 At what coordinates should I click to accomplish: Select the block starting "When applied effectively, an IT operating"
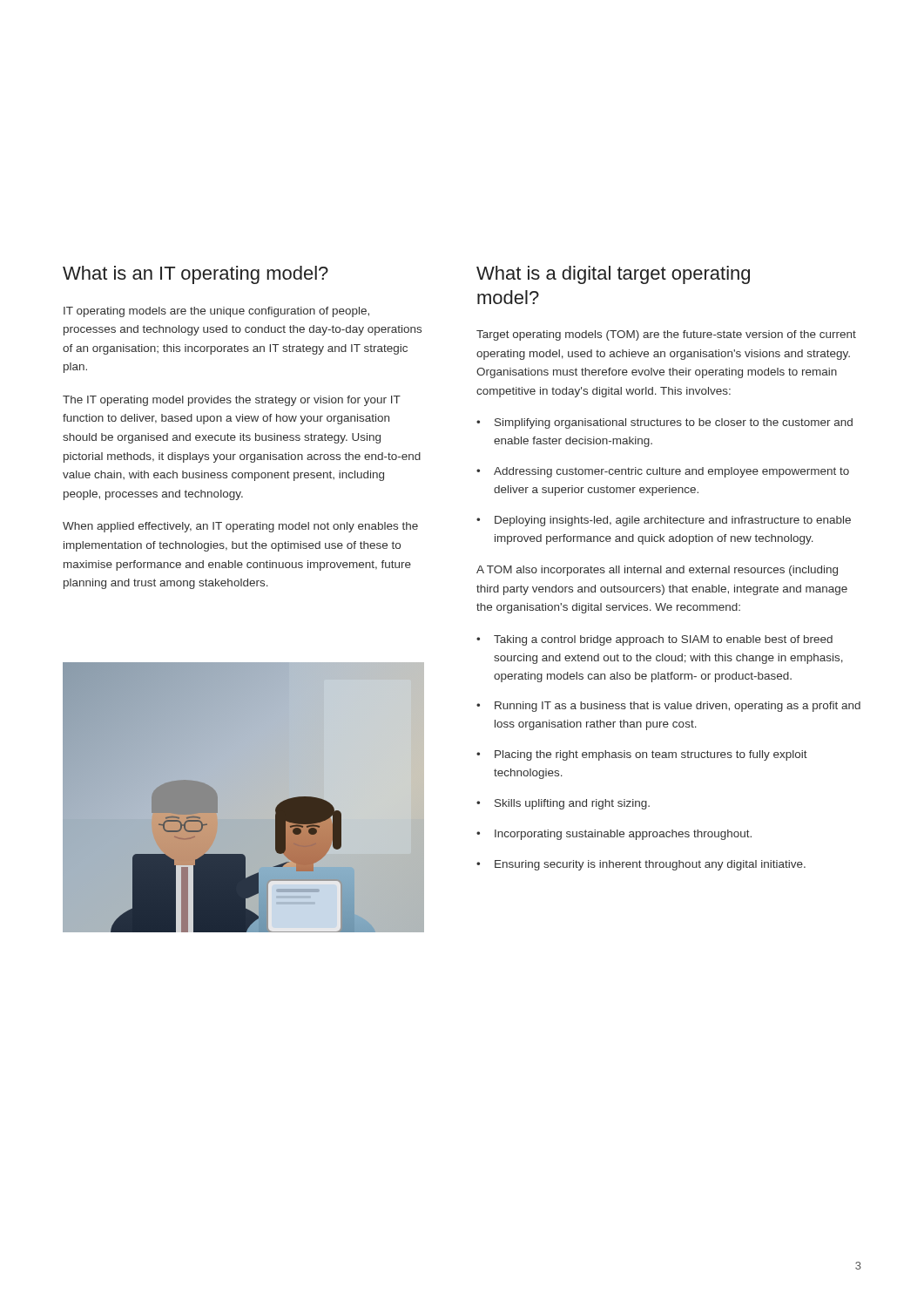pos(243,555)
